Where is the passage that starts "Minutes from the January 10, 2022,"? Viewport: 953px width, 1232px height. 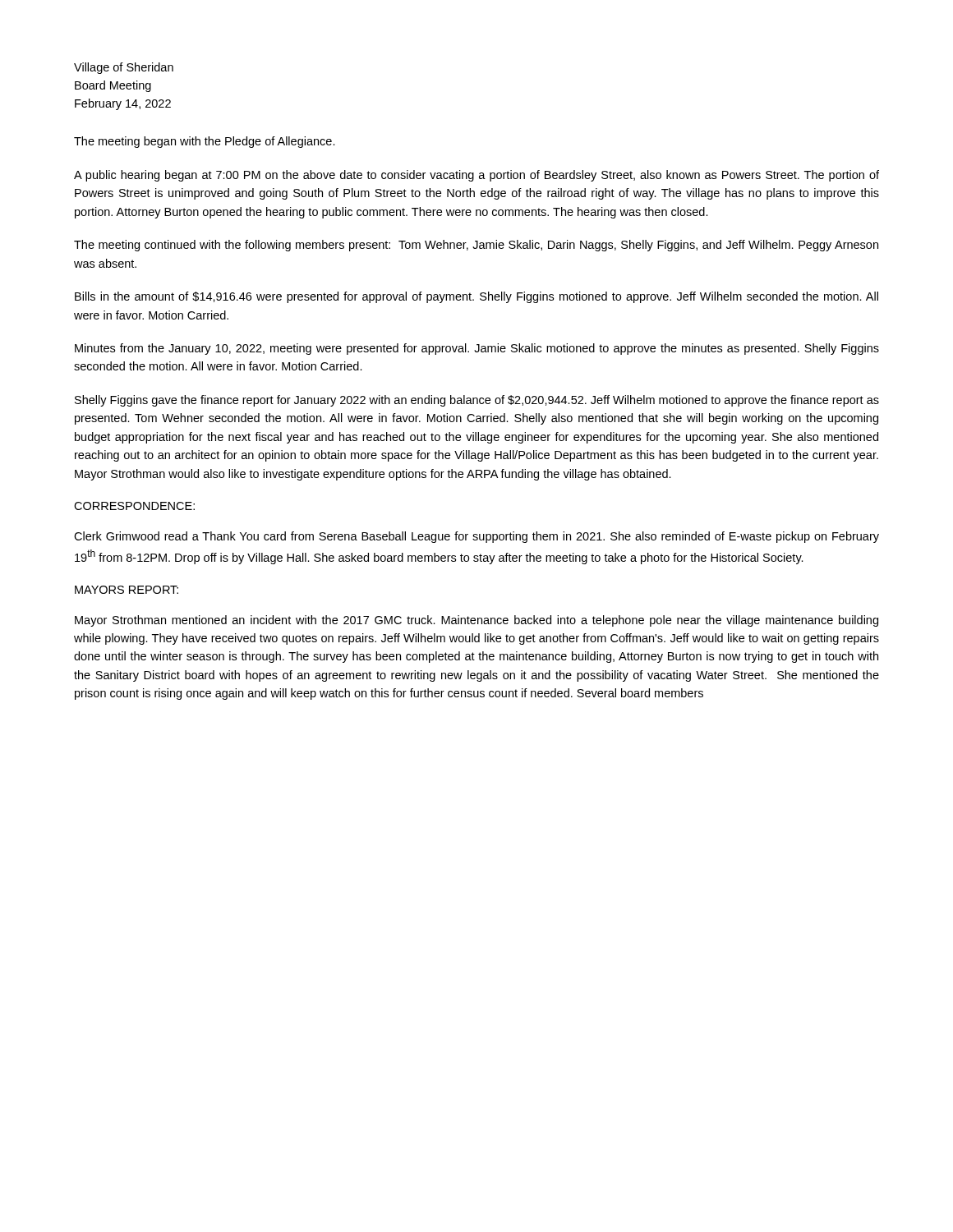click(476, 357)
